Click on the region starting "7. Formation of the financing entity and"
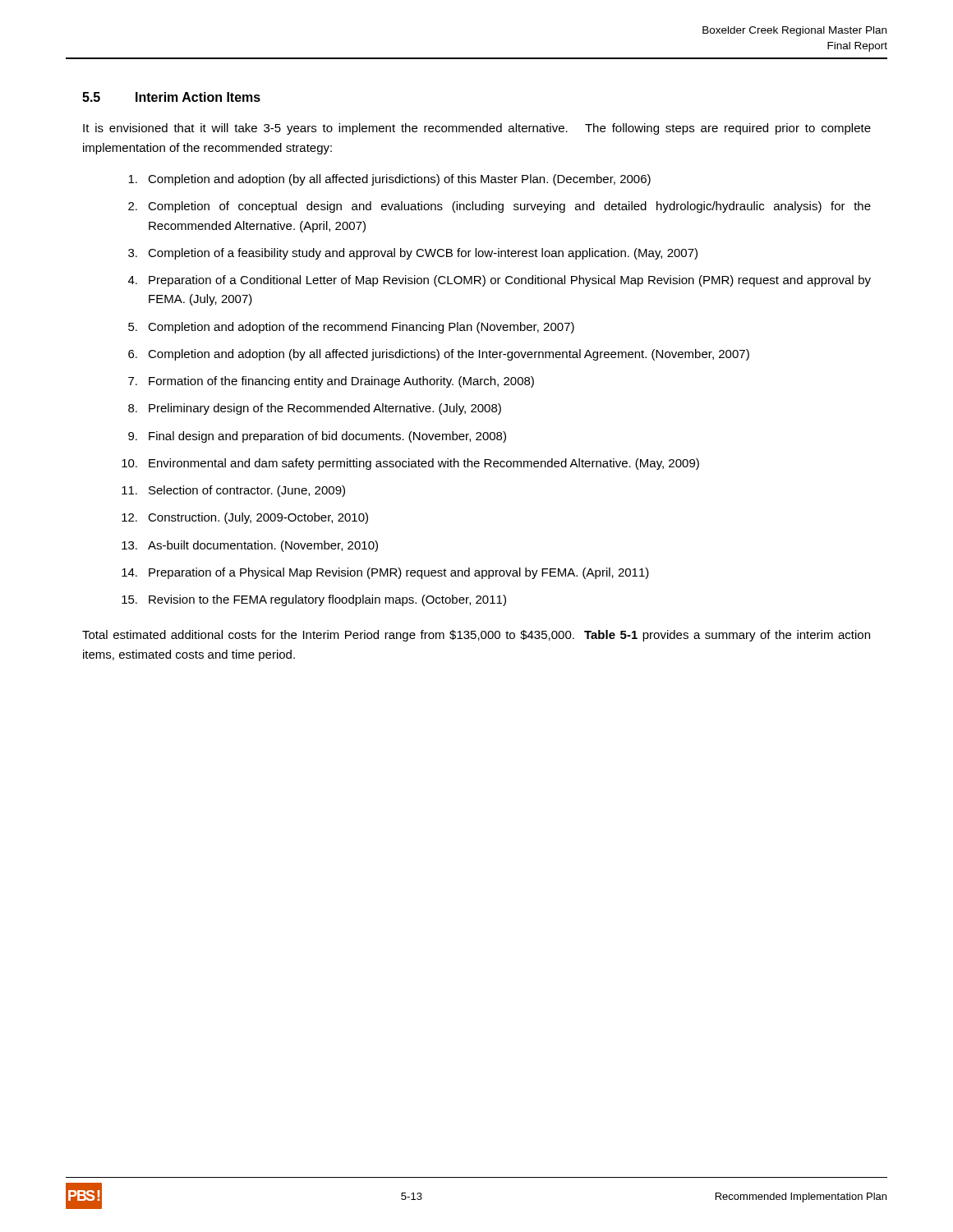Viewport: 953px width, 1232px height. 493,381
